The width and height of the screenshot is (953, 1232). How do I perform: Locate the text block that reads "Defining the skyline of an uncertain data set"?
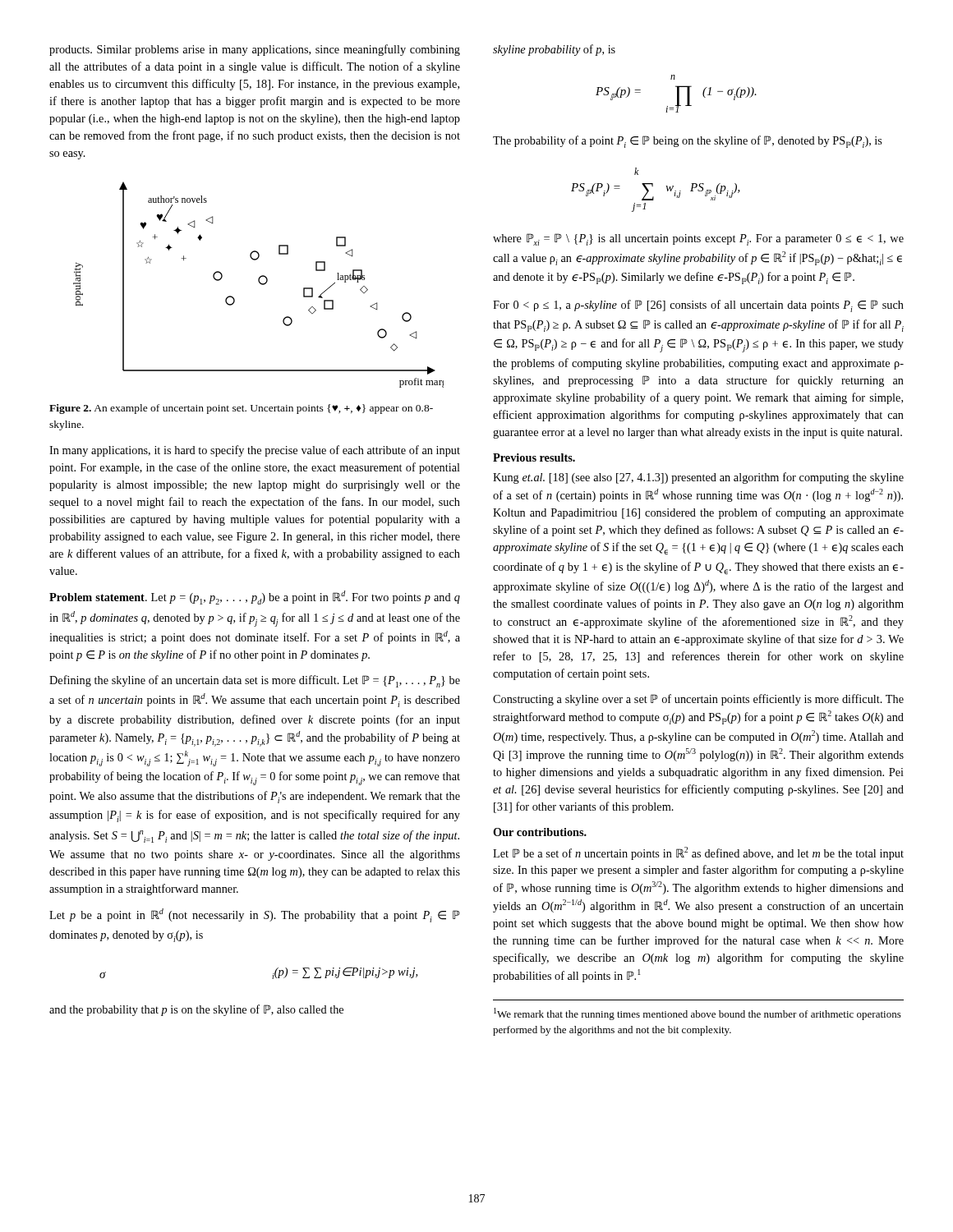[255, 784]
